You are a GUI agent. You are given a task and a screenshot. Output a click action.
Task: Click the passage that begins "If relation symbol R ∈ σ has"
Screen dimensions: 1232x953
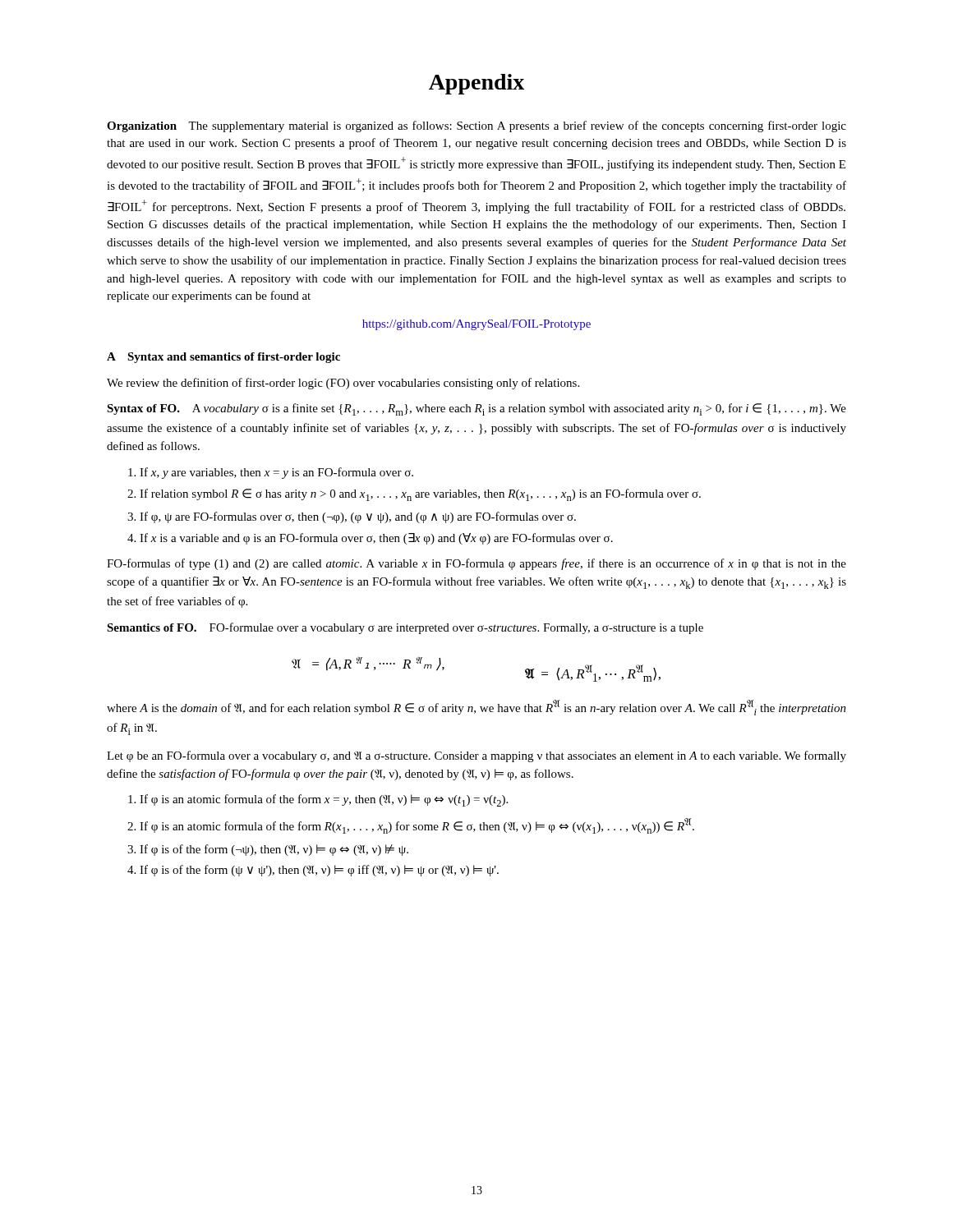(x=421, y=495)
